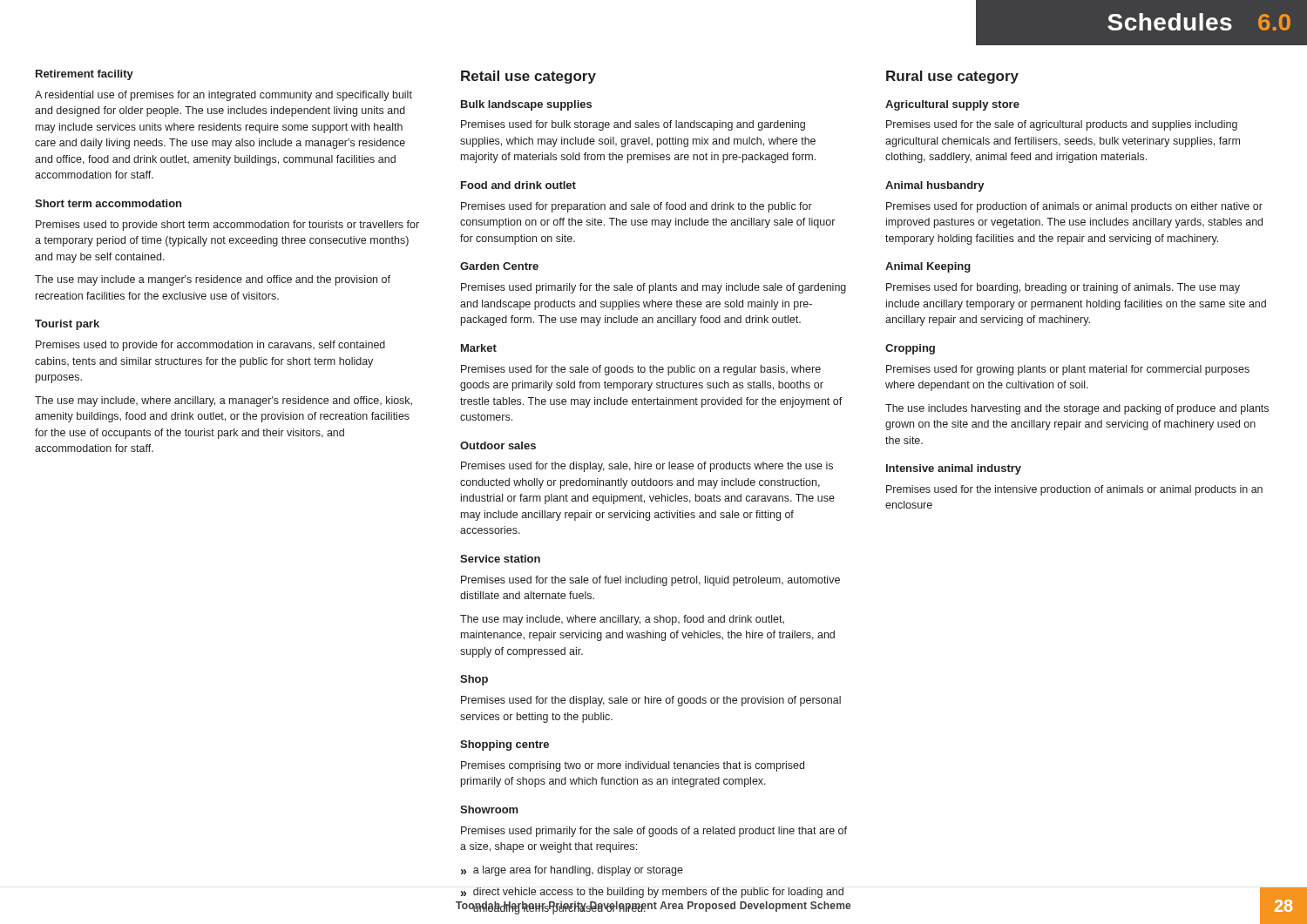
Task: Point to the element starting "Garden Centre"
Action: pos(499,266)
